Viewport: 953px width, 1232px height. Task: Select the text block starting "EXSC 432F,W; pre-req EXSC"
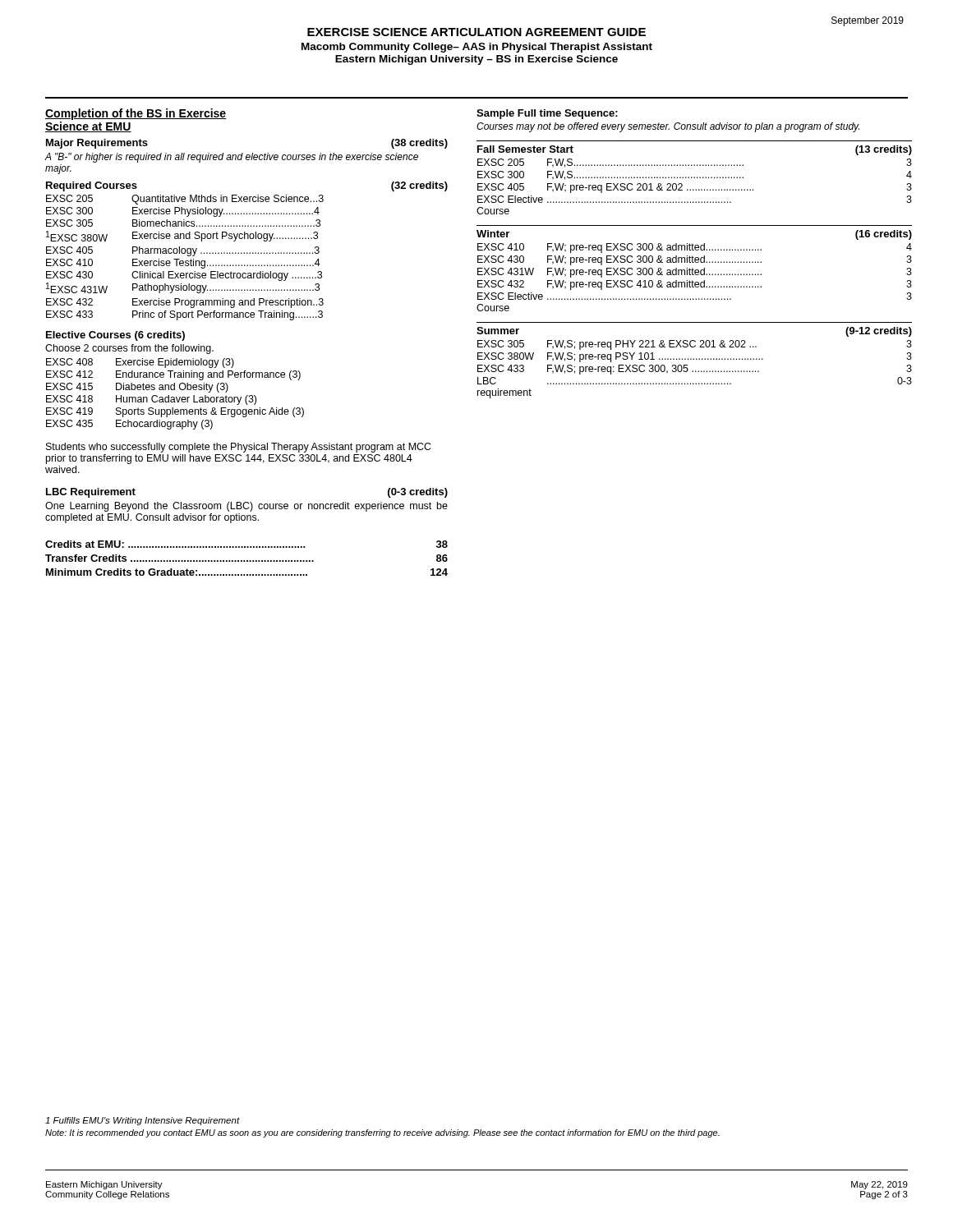pyautogui.click(x=694, y=284)
